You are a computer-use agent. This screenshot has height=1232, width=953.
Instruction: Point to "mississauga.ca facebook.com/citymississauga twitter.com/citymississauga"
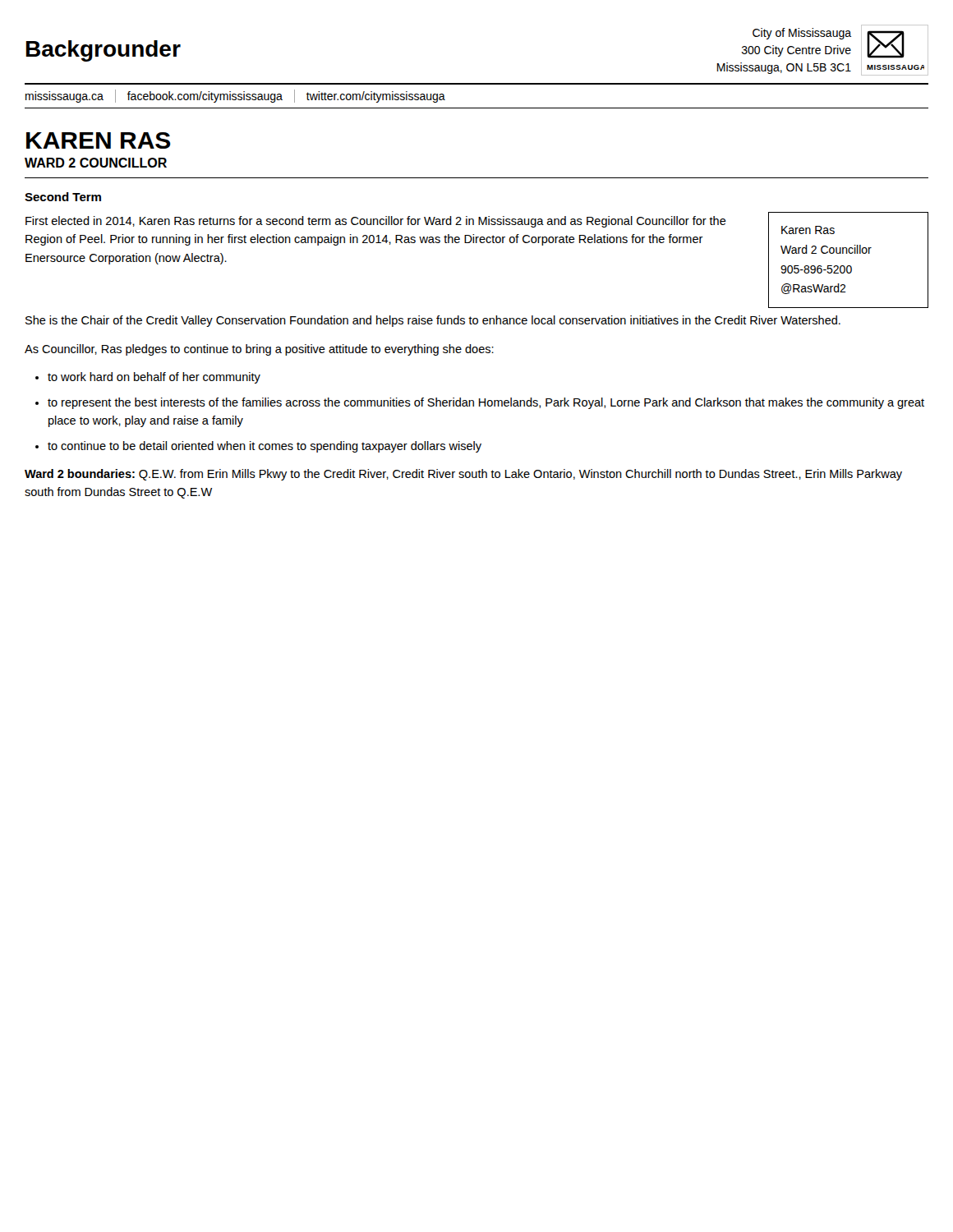241,96
